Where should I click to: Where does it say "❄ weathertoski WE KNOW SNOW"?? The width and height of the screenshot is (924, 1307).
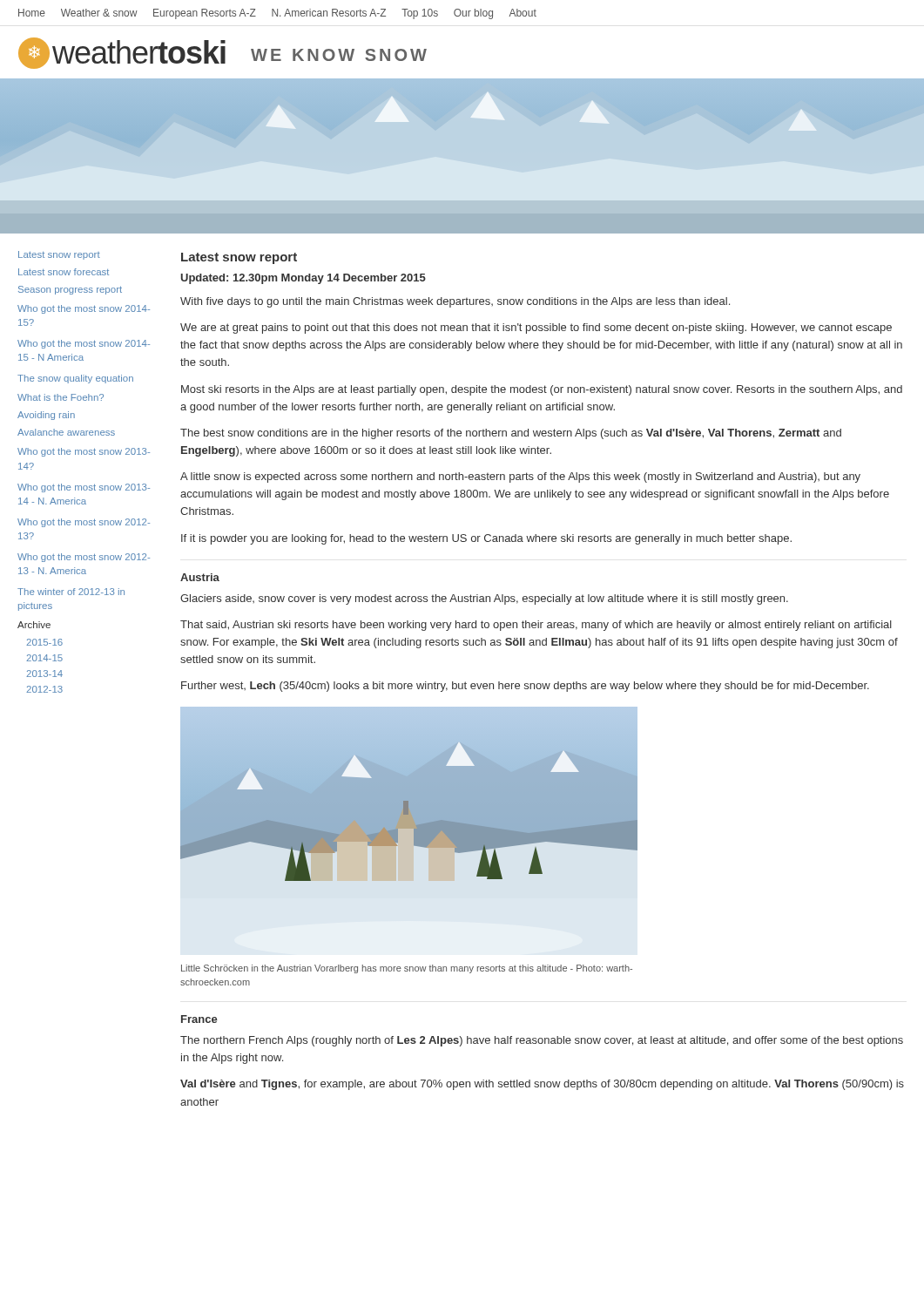click(223, 53)
